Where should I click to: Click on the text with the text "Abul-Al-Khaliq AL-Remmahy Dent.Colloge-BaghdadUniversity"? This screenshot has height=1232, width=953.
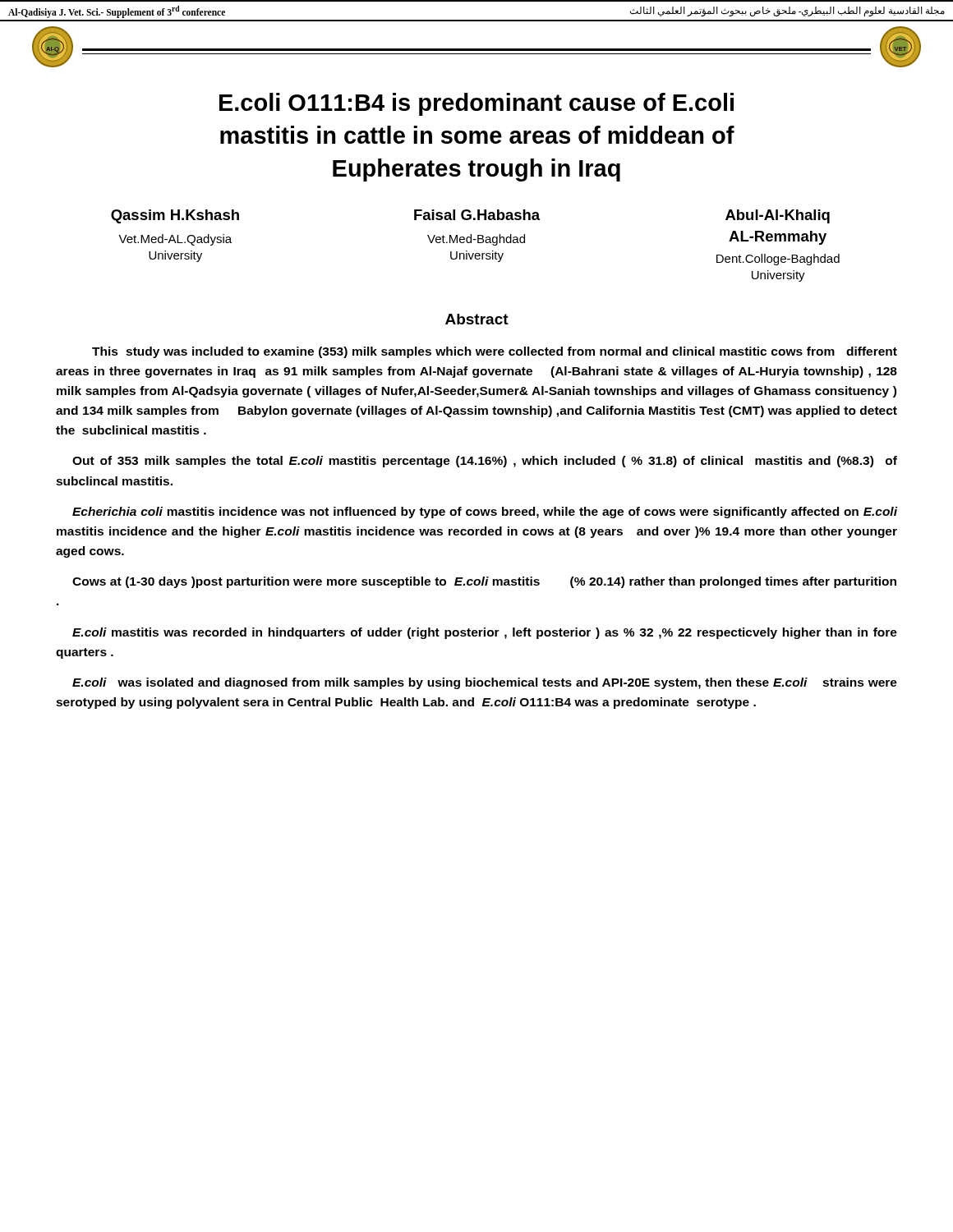778,245
